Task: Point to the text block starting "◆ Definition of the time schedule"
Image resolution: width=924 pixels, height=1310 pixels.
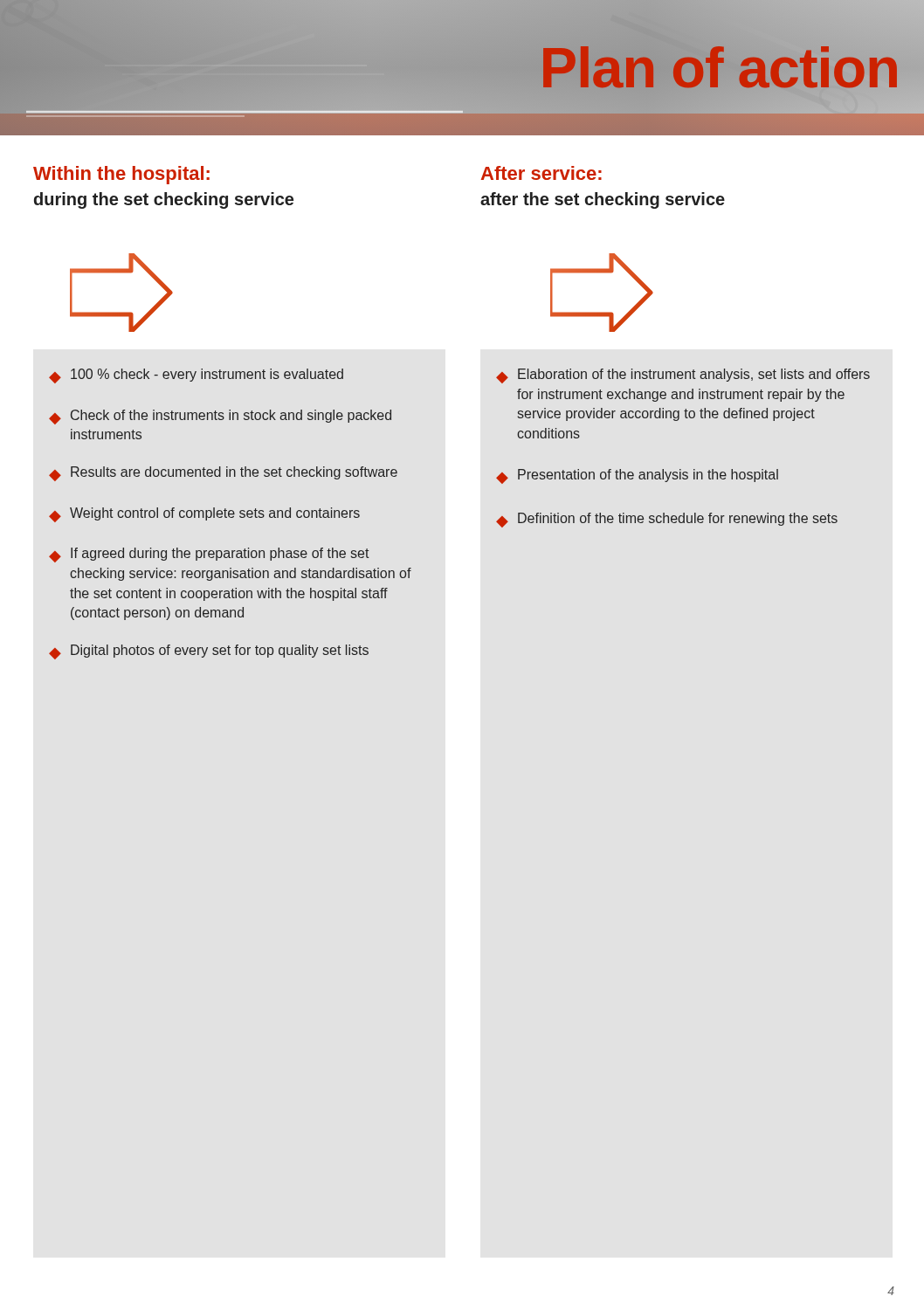Action: tap(667, 521)
